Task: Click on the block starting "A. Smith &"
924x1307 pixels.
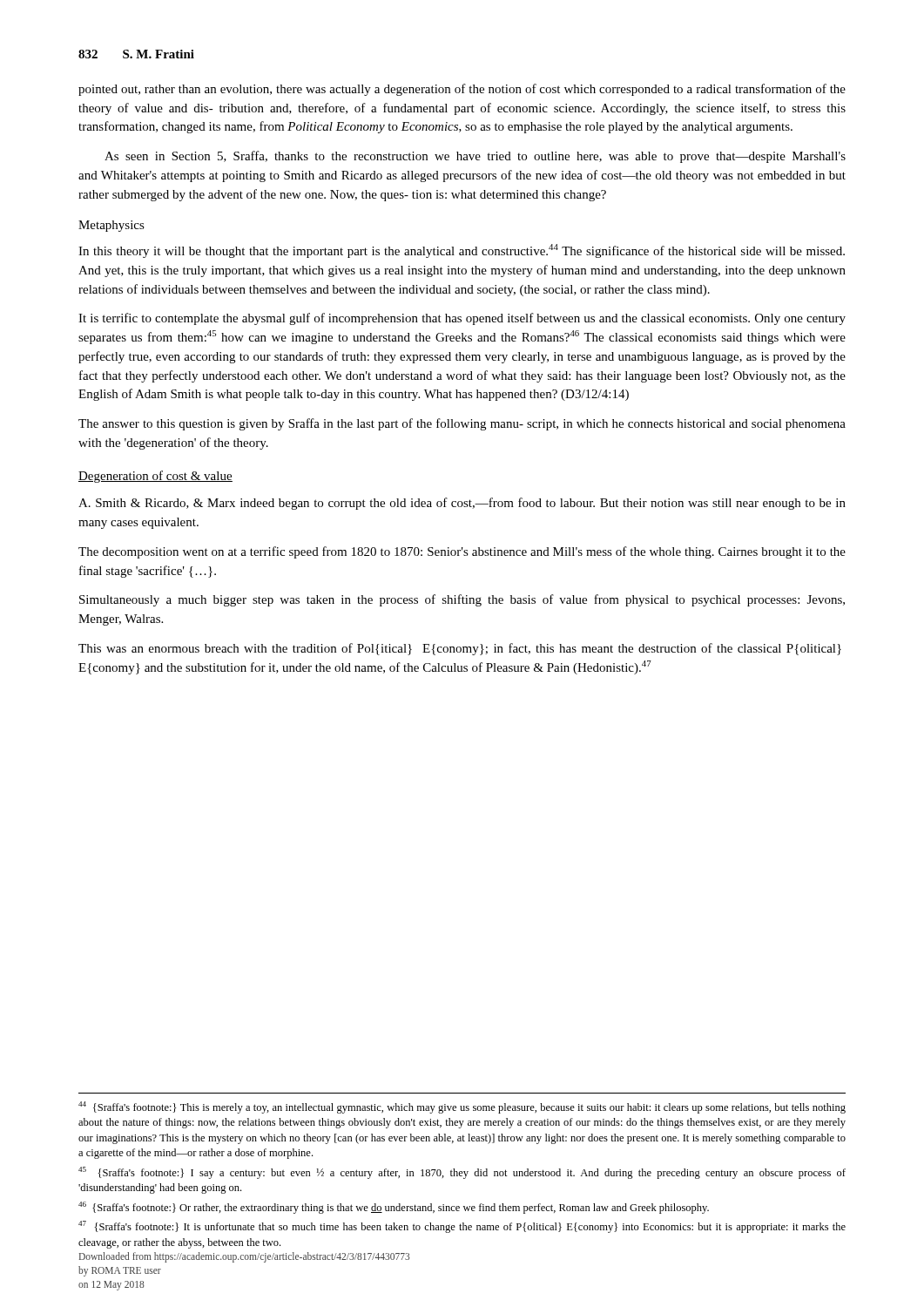Action: coord(462,512)
